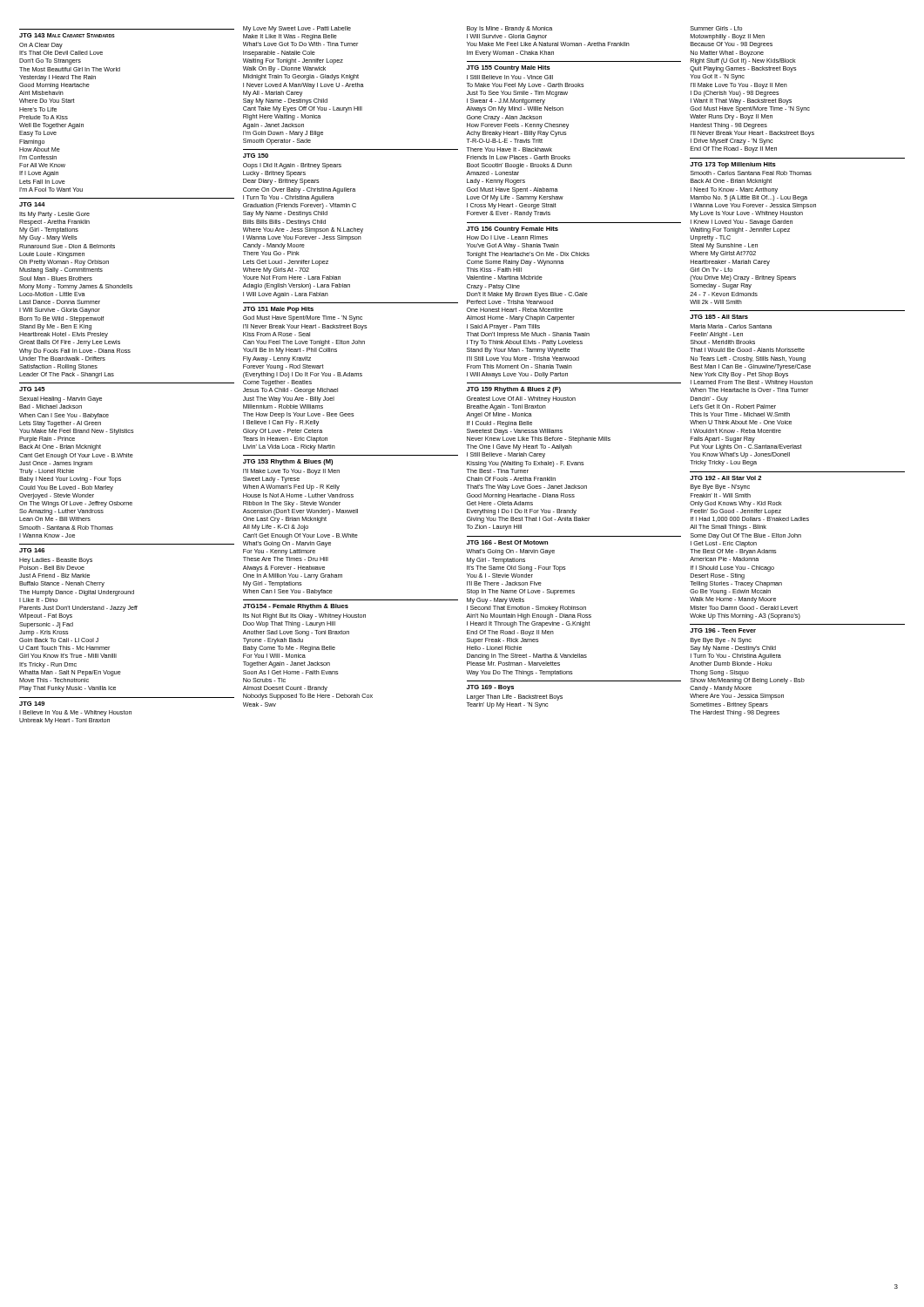The height and width of the screenshot is (1307, 924).
Task: Point to the block beginning "Its My Party - Leslie"
Action: pyautogui.click(x=76, y=294)
